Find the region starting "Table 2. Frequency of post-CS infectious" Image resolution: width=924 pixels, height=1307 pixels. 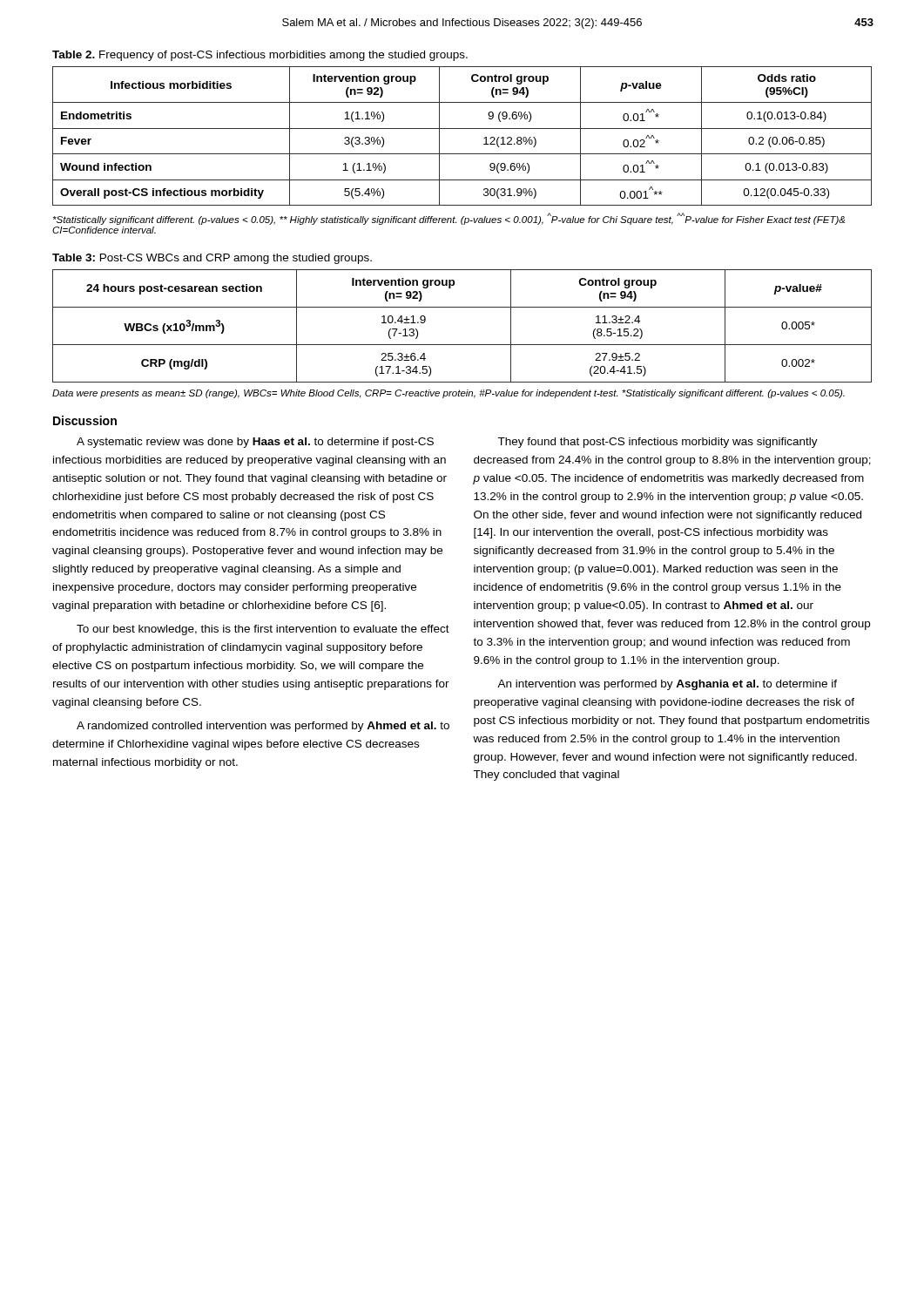(260, 55)
